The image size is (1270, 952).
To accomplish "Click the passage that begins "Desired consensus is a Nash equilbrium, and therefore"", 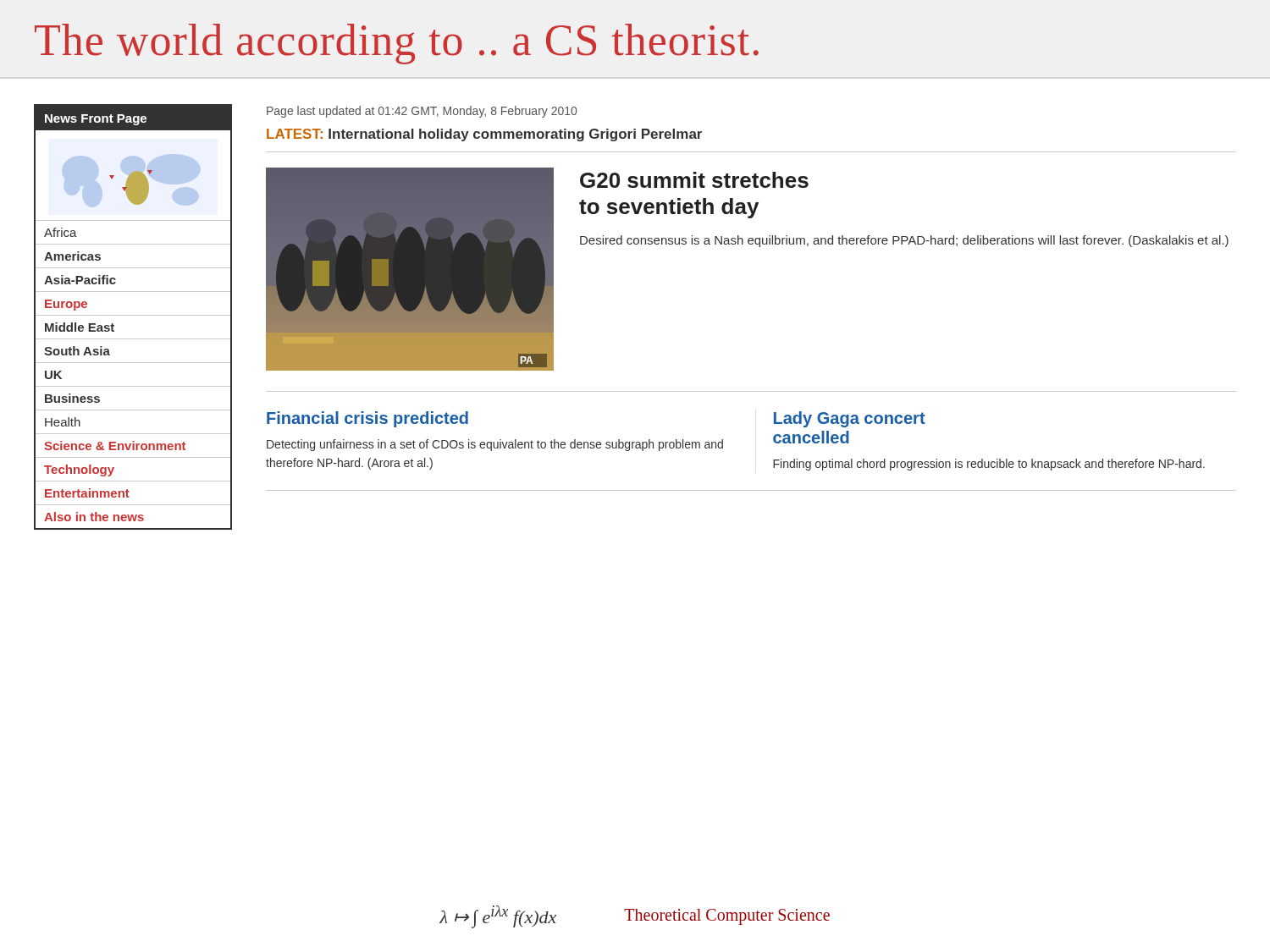I will coord(908,240).
